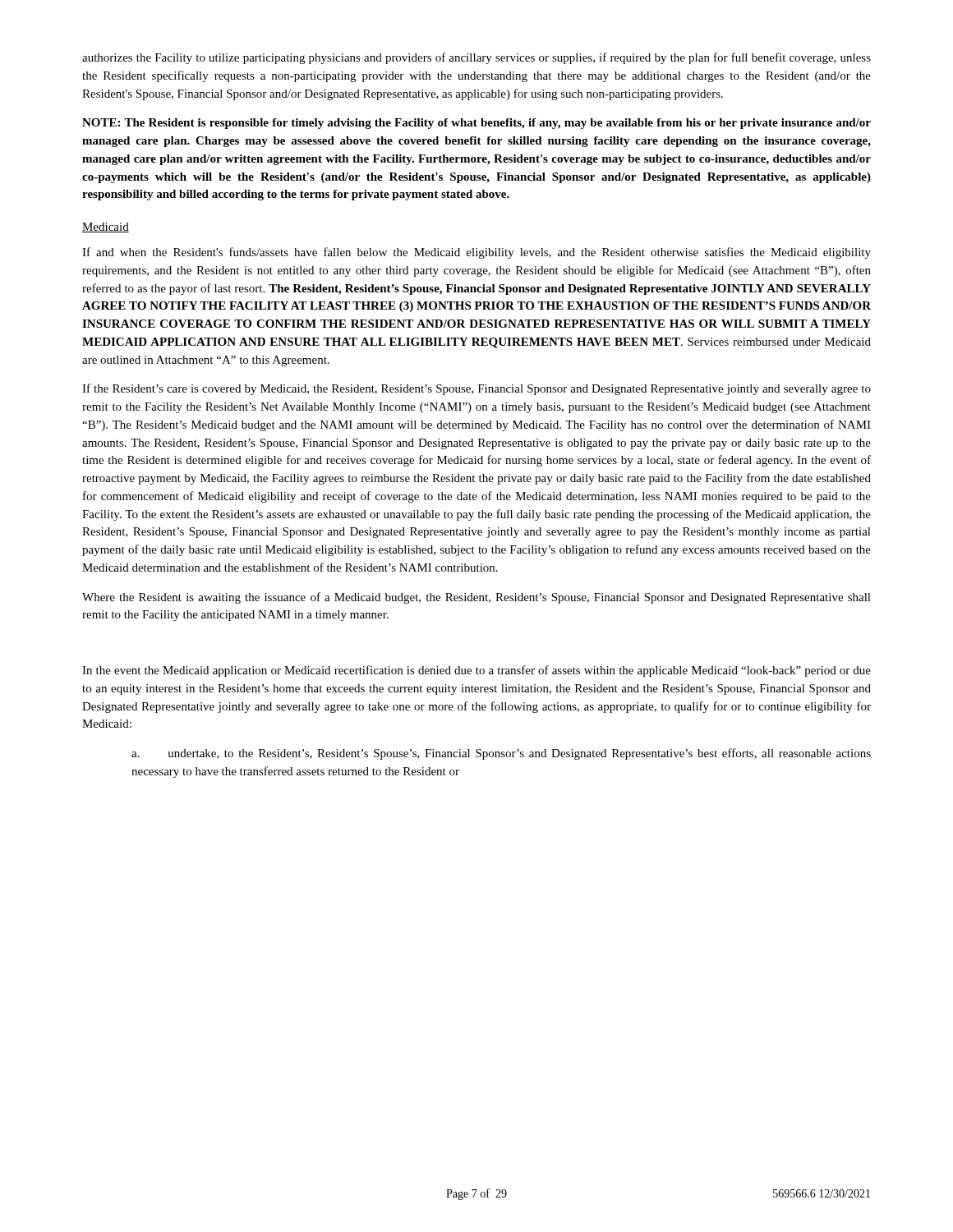Where is the passage that starts "a. undertake, to the Resident’s,"?
953x1232 pixels.
tap(501, 762)
